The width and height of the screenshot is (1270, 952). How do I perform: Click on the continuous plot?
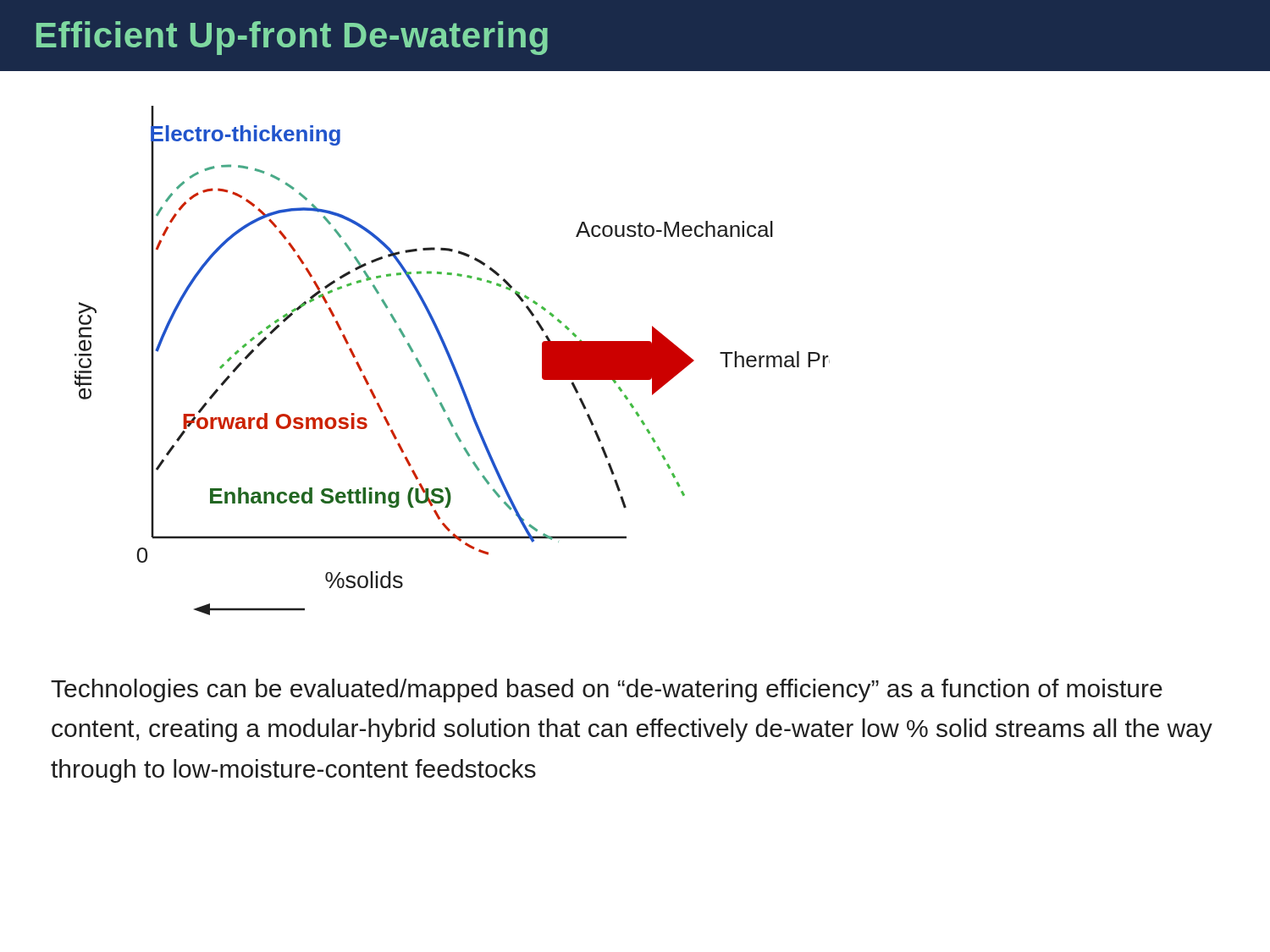coord(440,368)
